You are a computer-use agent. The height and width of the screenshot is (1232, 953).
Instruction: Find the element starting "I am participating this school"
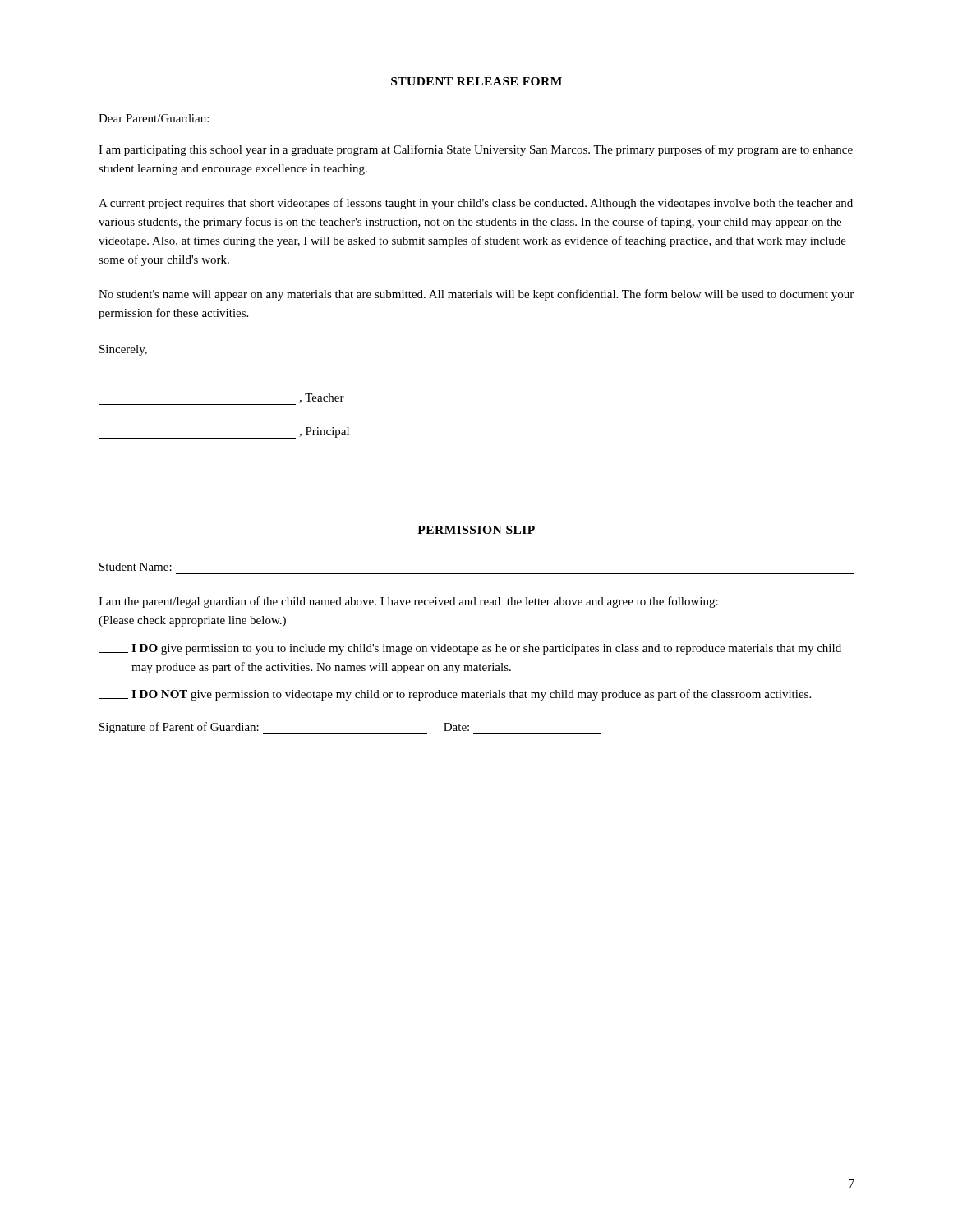(476, 159)
